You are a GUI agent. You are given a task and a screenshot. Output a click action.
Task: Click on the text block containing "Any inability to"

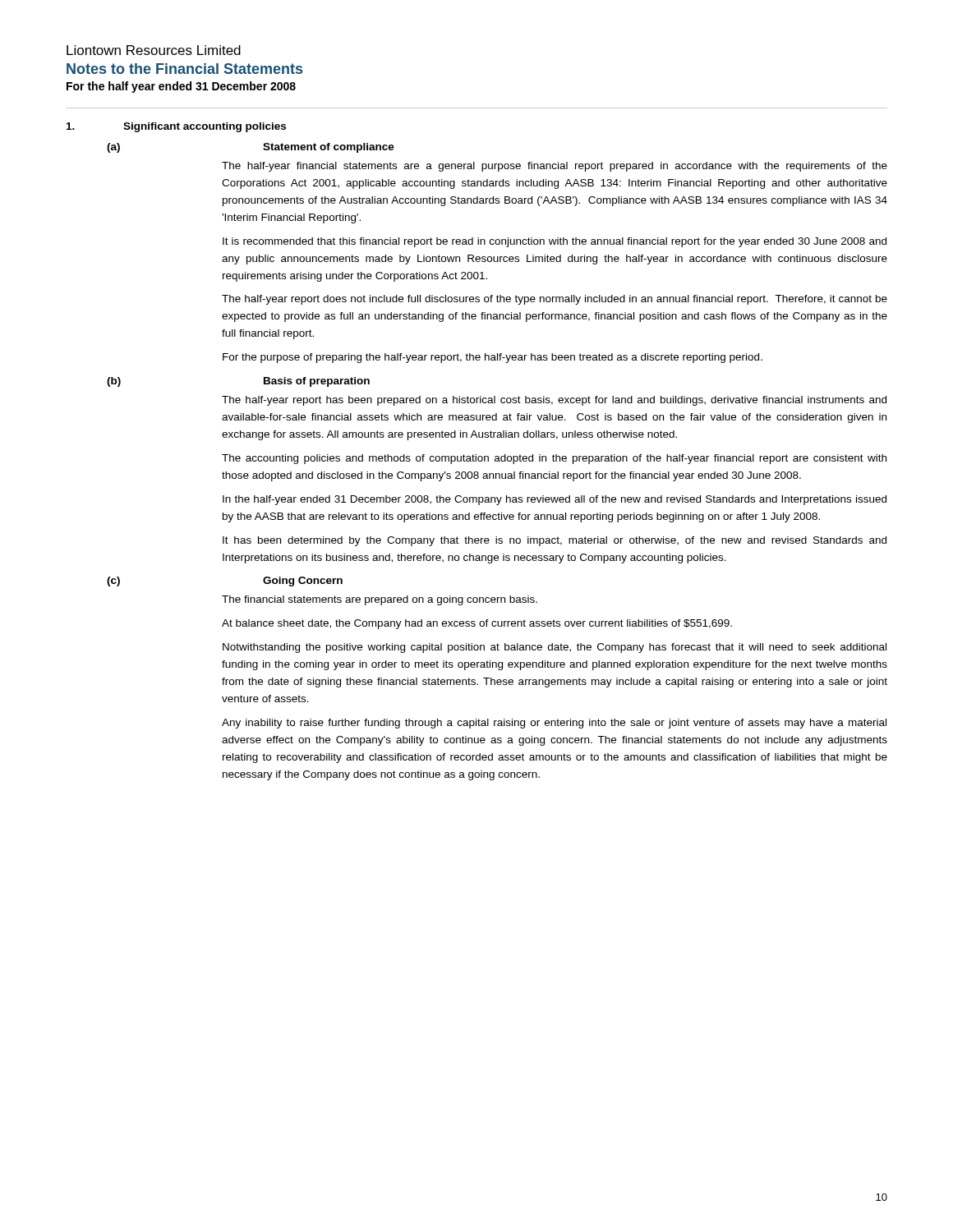555,748
